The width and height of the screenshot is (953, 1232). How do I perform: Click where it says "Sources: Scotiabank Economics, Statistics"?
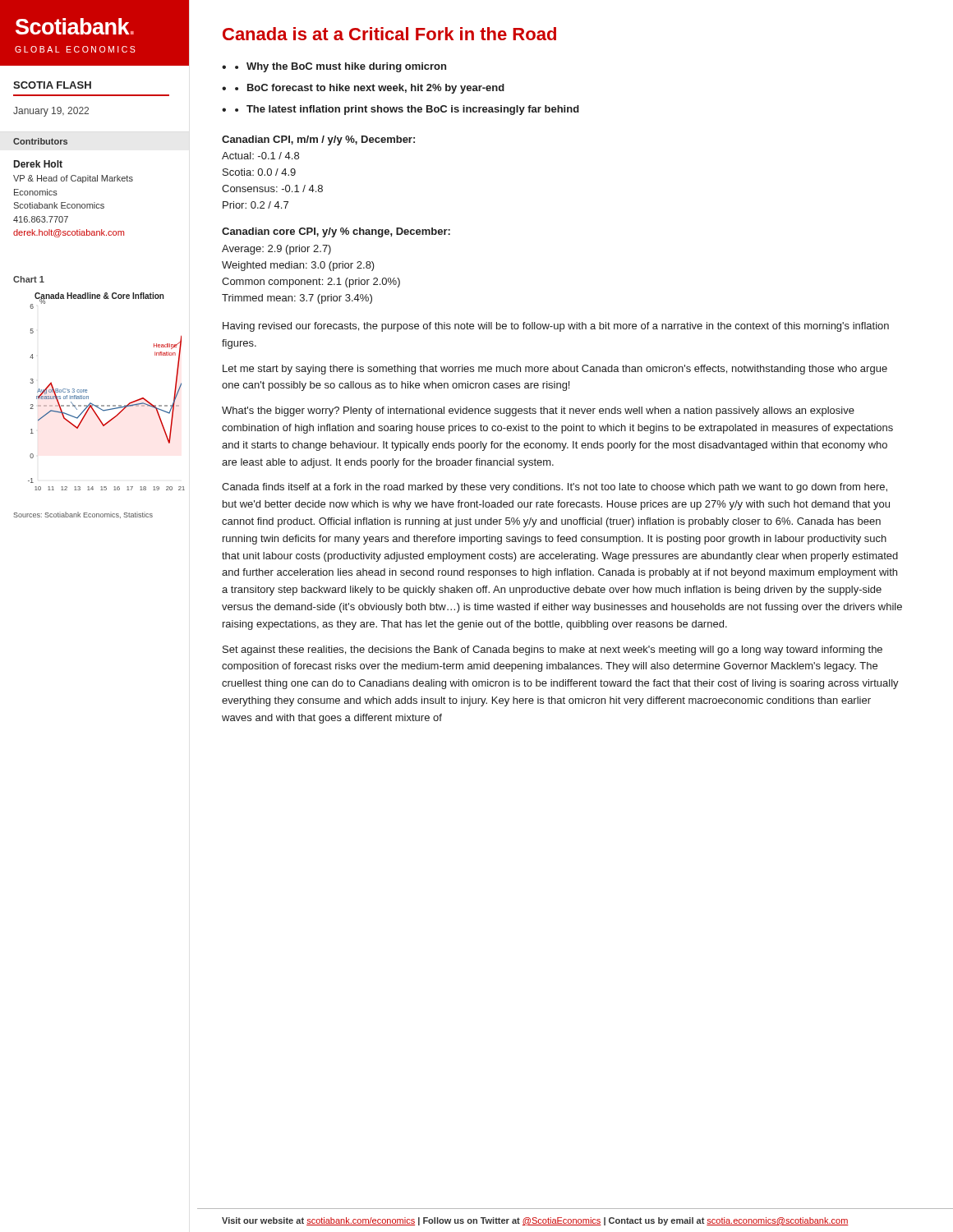[83, 515]
